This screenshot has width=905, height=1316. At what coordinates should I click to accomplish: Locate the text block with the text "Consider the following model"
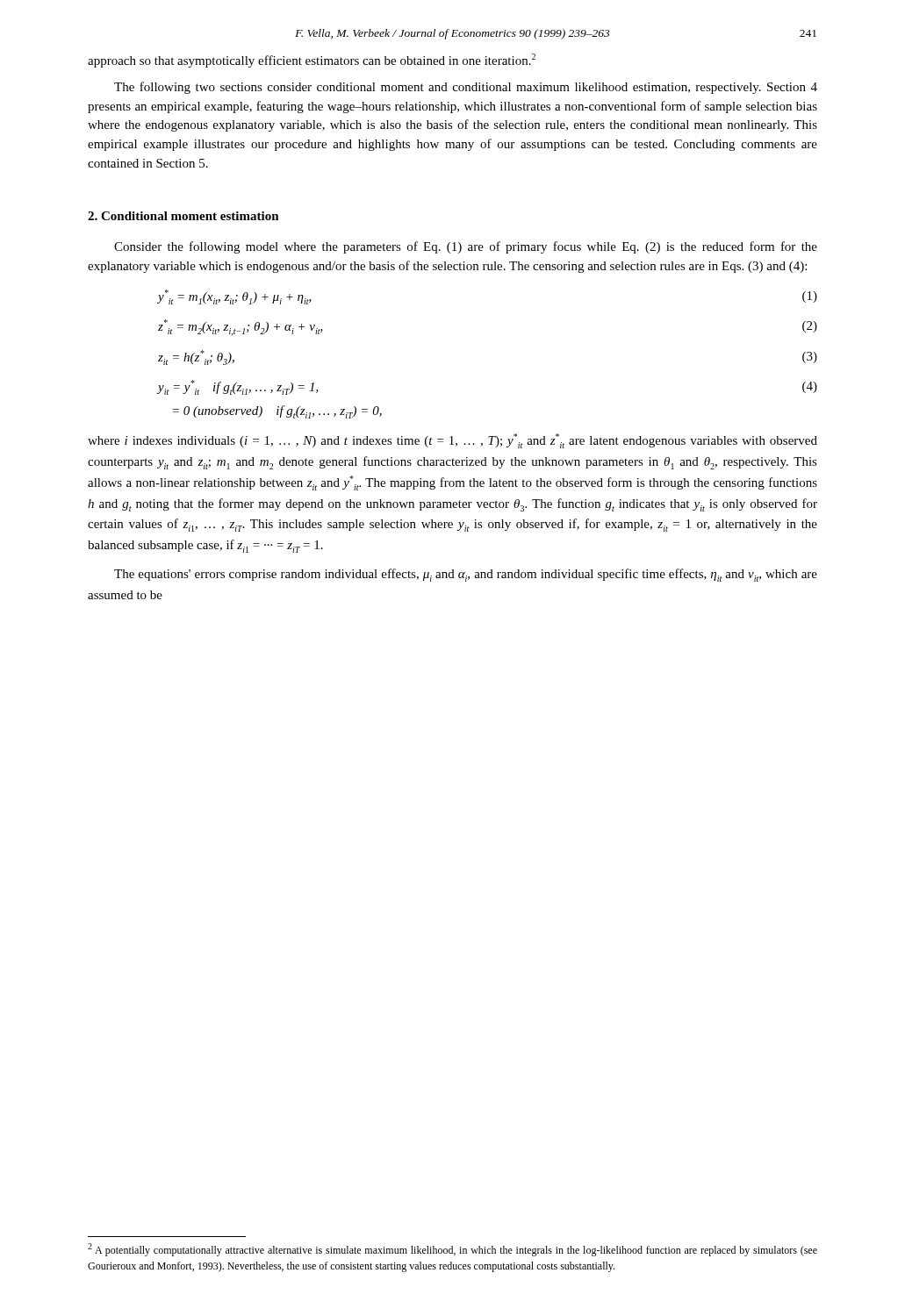pyautogui.click(x=452, y=256)
